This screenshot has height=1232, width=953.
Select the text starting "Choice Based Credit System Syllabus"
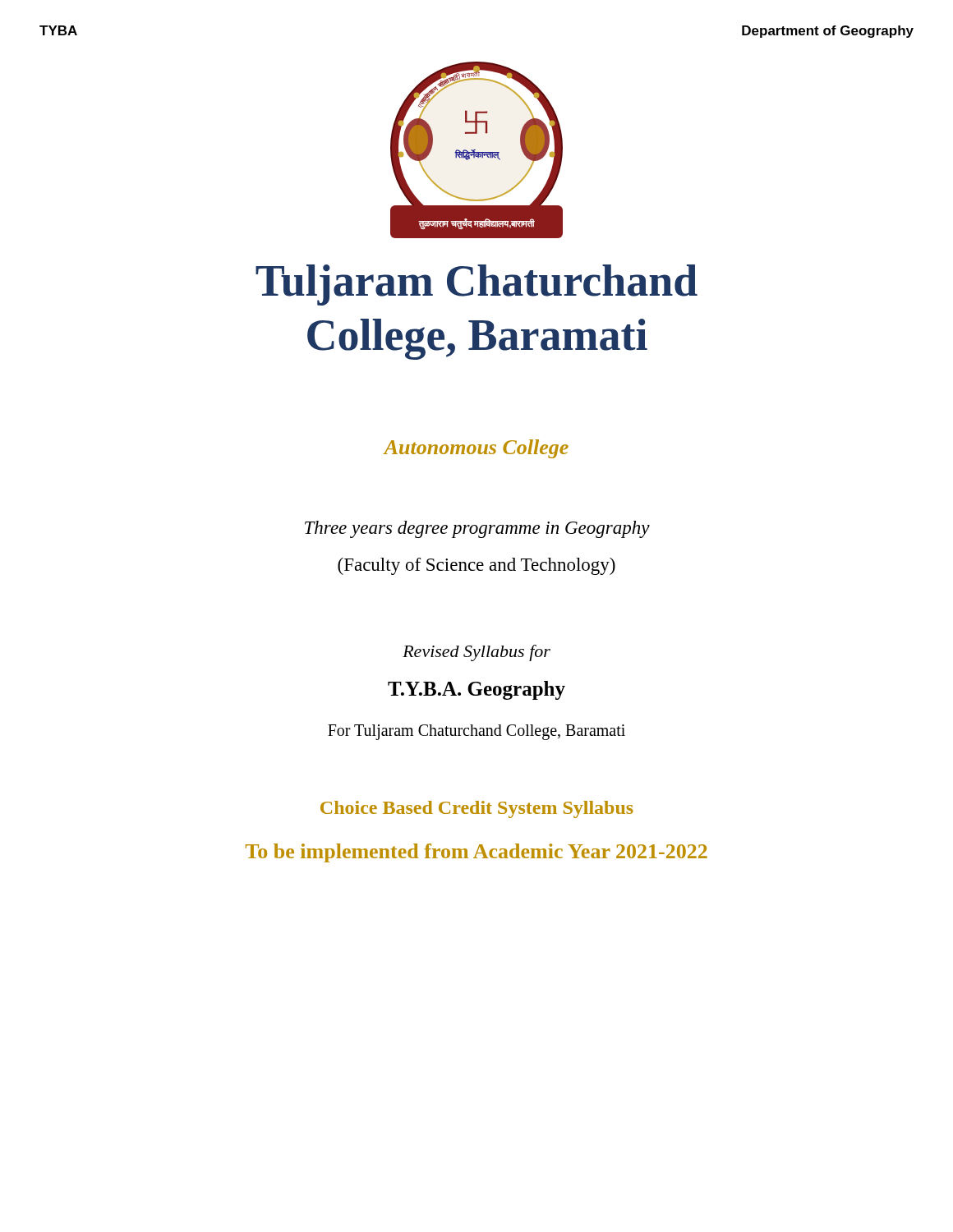click(476, 807)
